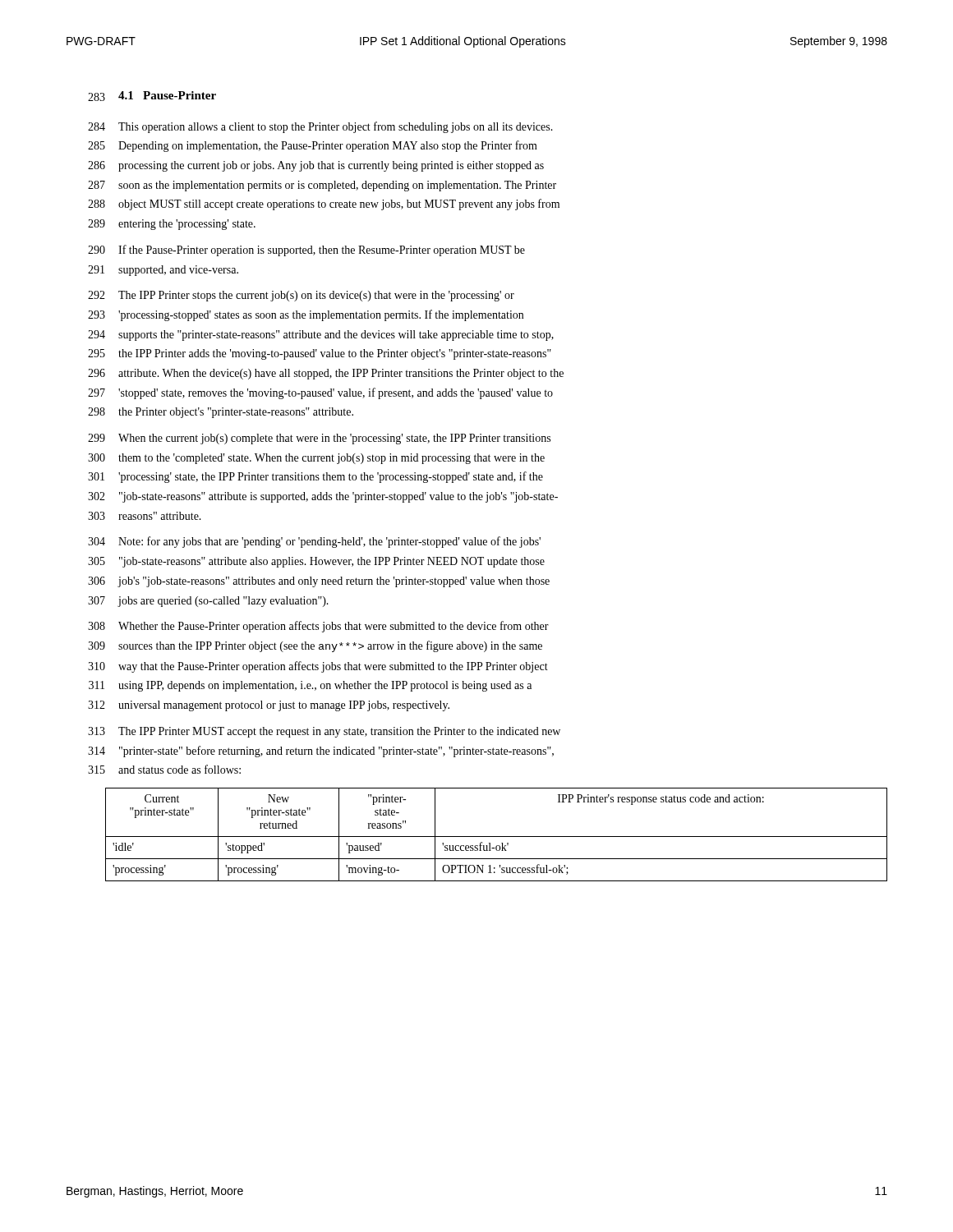The image size is (953, 1232).
Task: Find the block on this page that starts "308Whether the Pause-Printer"
Action: (476, 666)
